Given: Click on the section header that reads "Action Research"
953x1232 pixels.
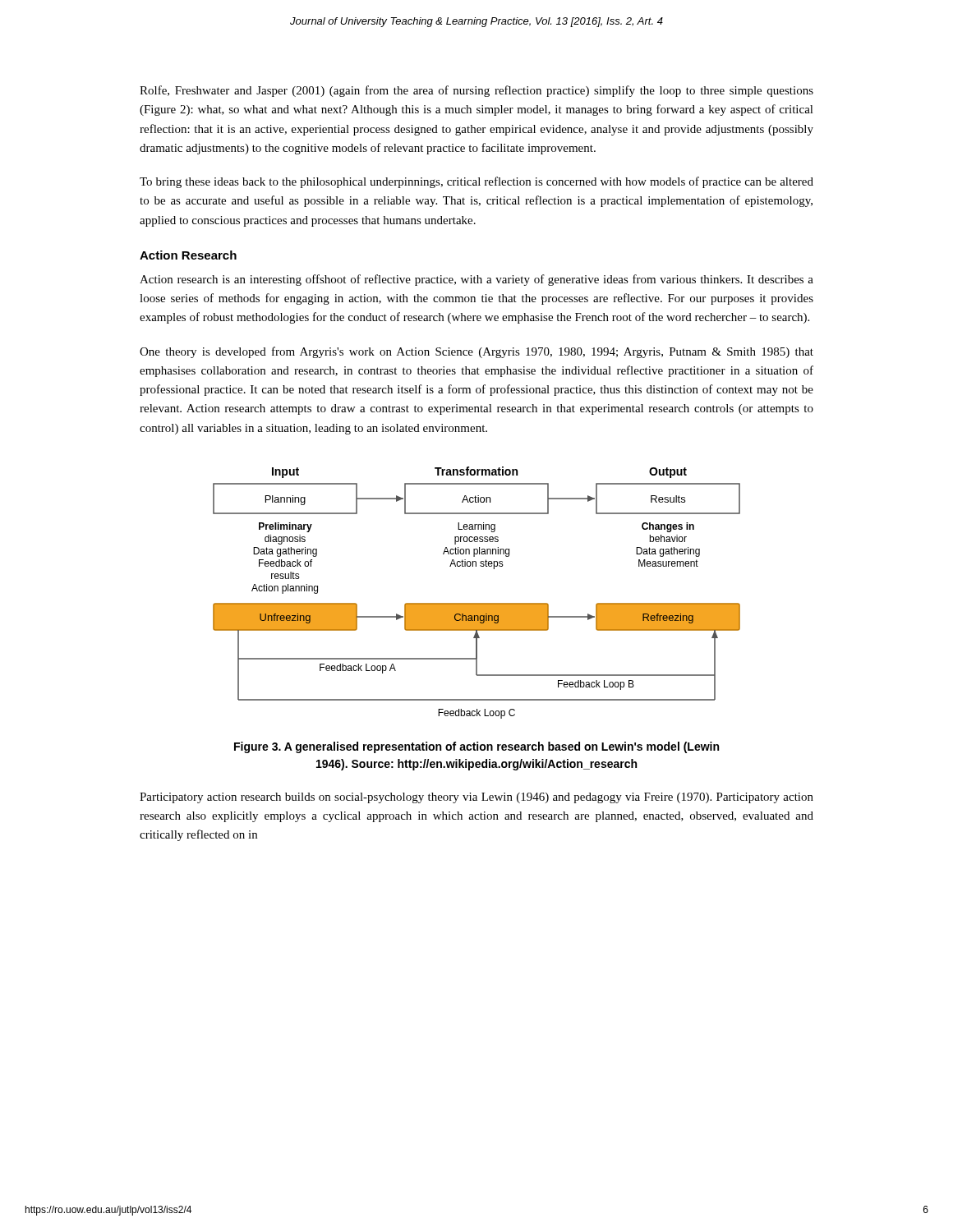Looking at the screenshot, I should coord(188,255).
